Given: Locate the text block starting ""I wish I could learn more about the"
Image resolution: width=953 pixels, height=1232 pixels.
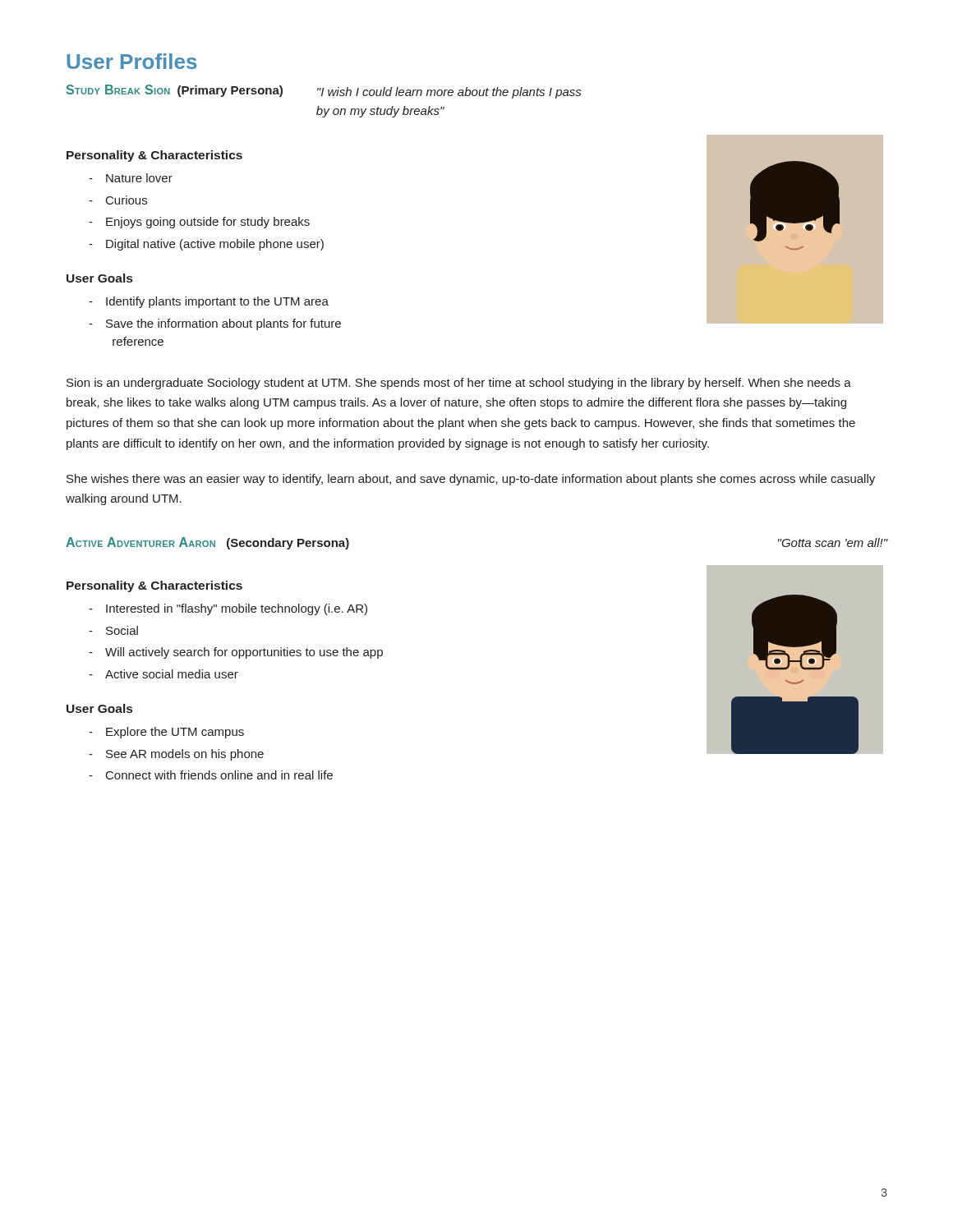Looking at the screenshot, I should tap(449, 101).
